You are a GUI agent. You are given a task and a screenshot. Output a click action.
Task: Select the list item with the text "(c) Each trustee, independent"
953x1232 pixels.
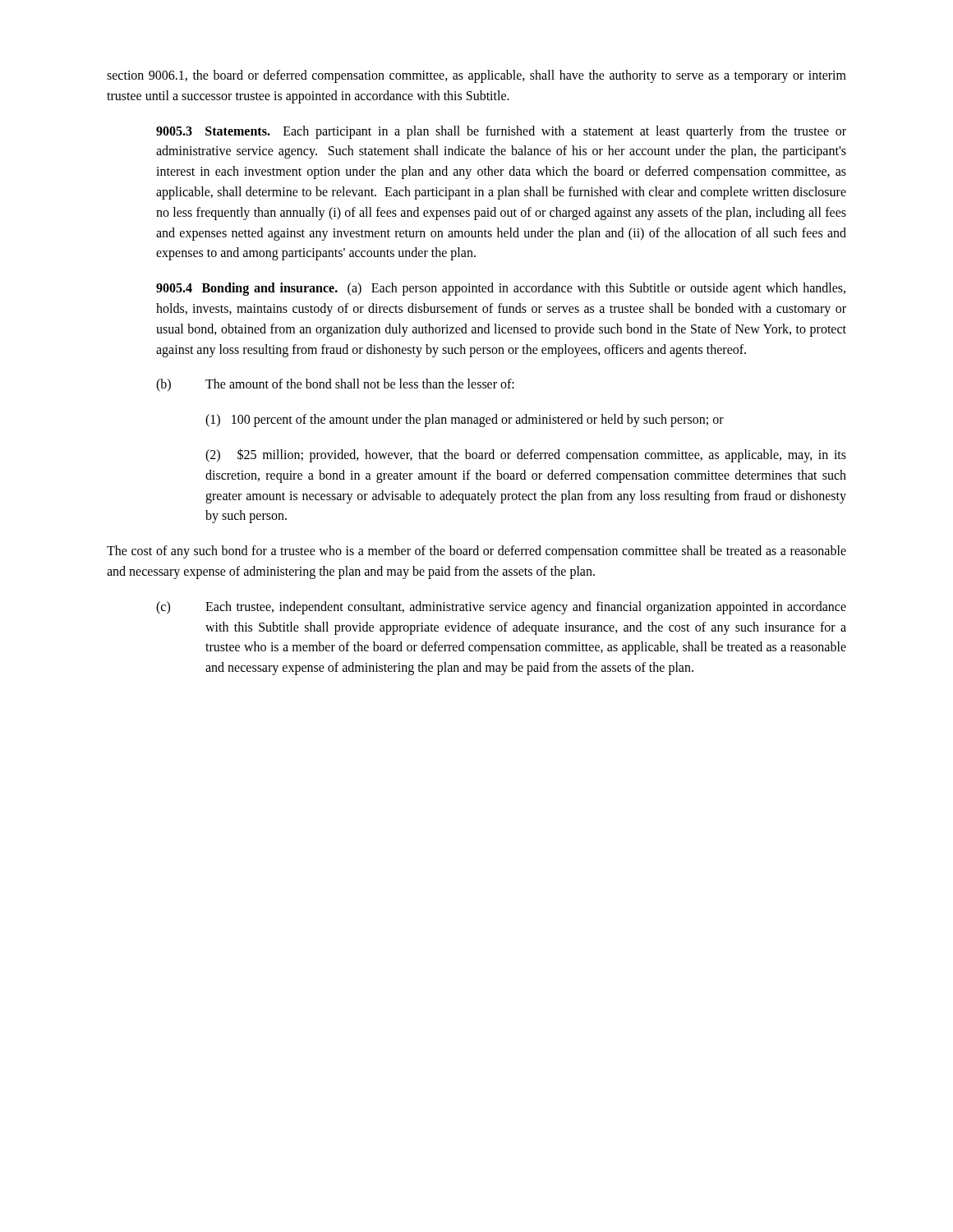tap(501, 638)
